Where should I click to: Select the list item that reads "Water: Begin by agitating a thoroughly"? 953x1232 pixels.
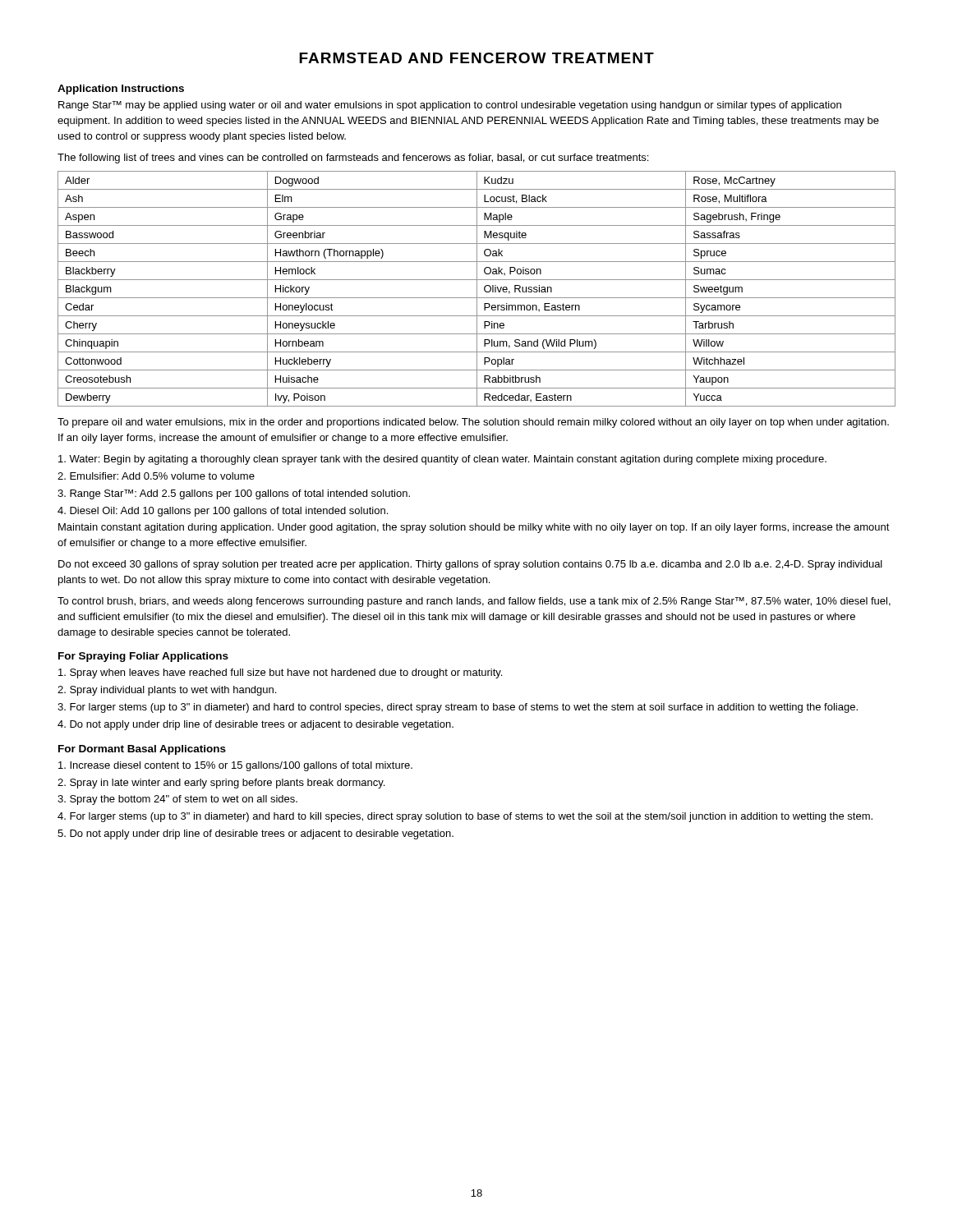pyautogui.click(x=442, y=459)
